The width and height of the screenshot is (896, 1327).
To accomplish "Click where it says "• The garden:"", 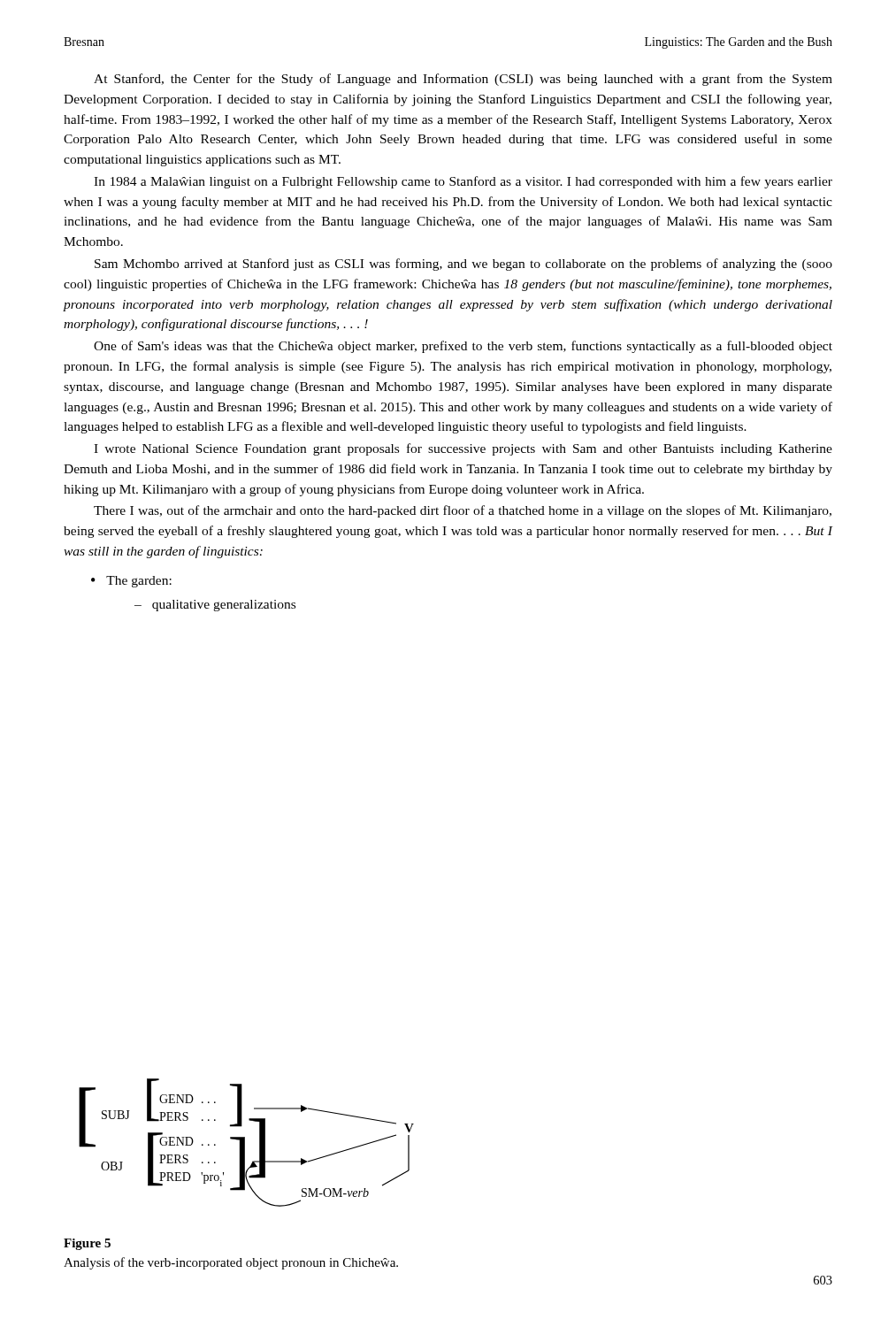I will coord(131,581).
